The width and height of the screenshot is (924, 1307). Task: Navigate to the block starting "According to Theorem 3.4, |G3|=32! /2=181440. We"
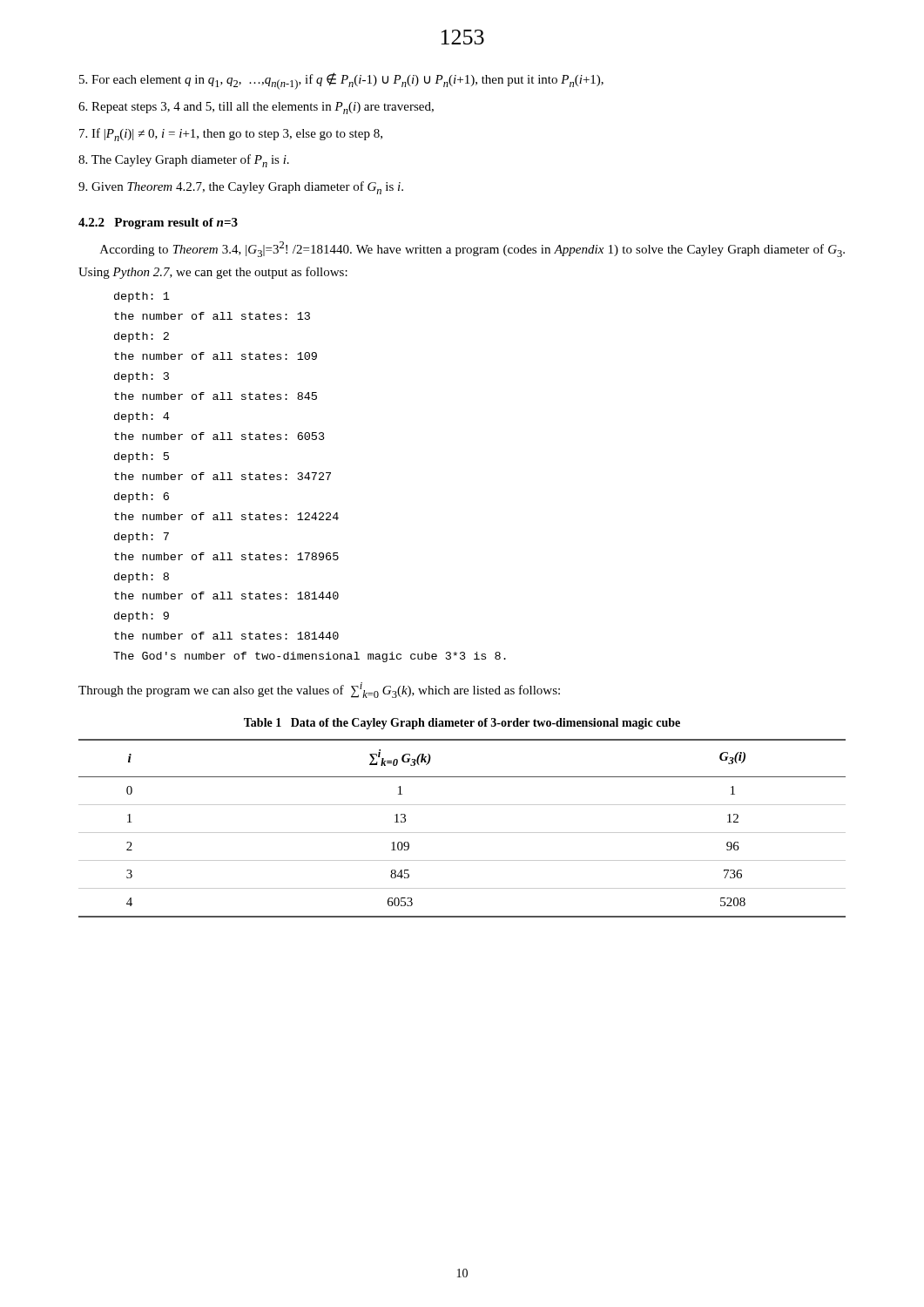pyautogui.click(x=462, y=259)
